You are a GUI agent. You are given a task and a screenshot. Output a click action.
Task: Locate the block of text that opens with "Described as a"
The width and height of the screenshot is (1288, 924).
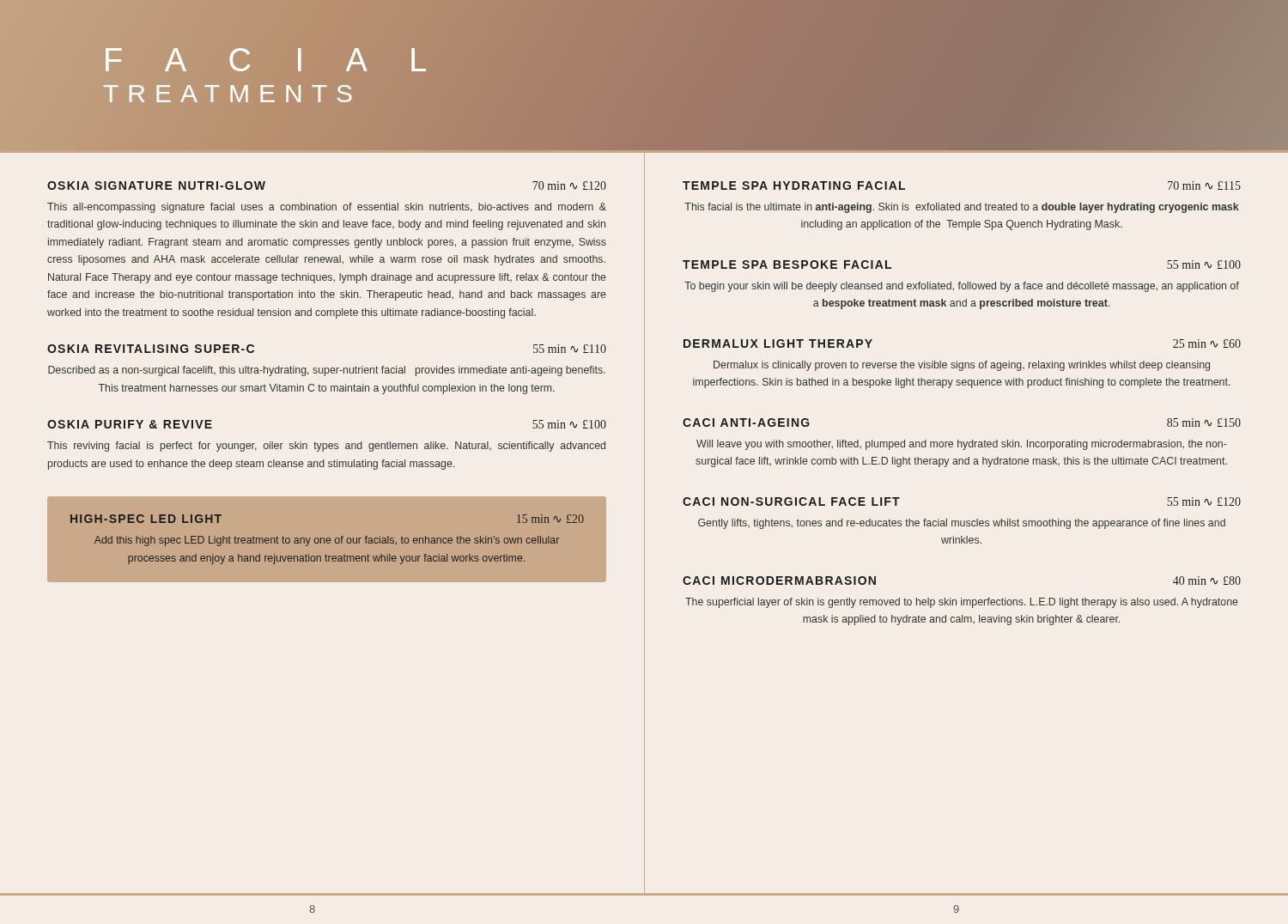click(327, 379)
